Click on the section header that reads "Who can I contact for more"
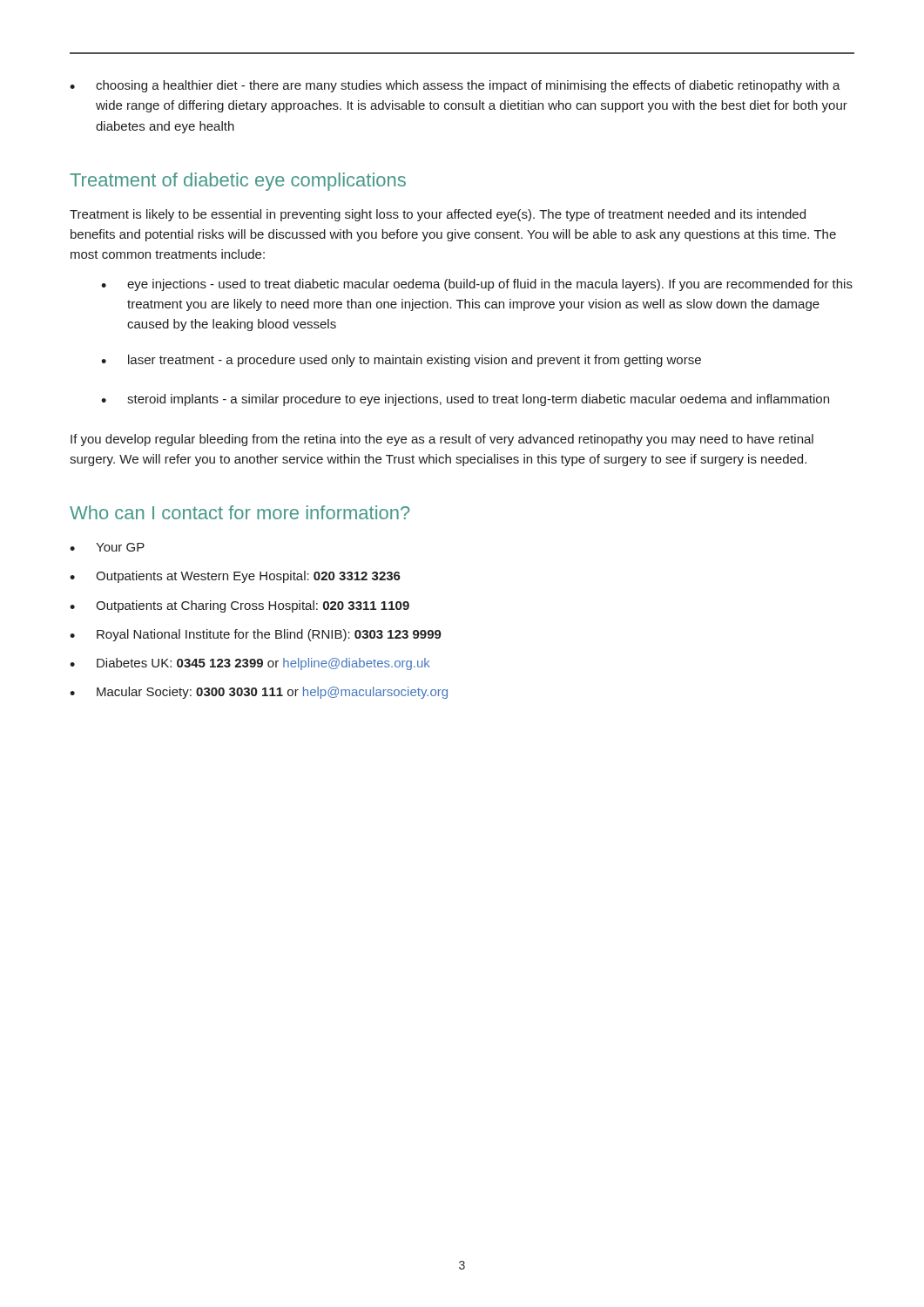The image size is (924, 1307). coord(240,513)
